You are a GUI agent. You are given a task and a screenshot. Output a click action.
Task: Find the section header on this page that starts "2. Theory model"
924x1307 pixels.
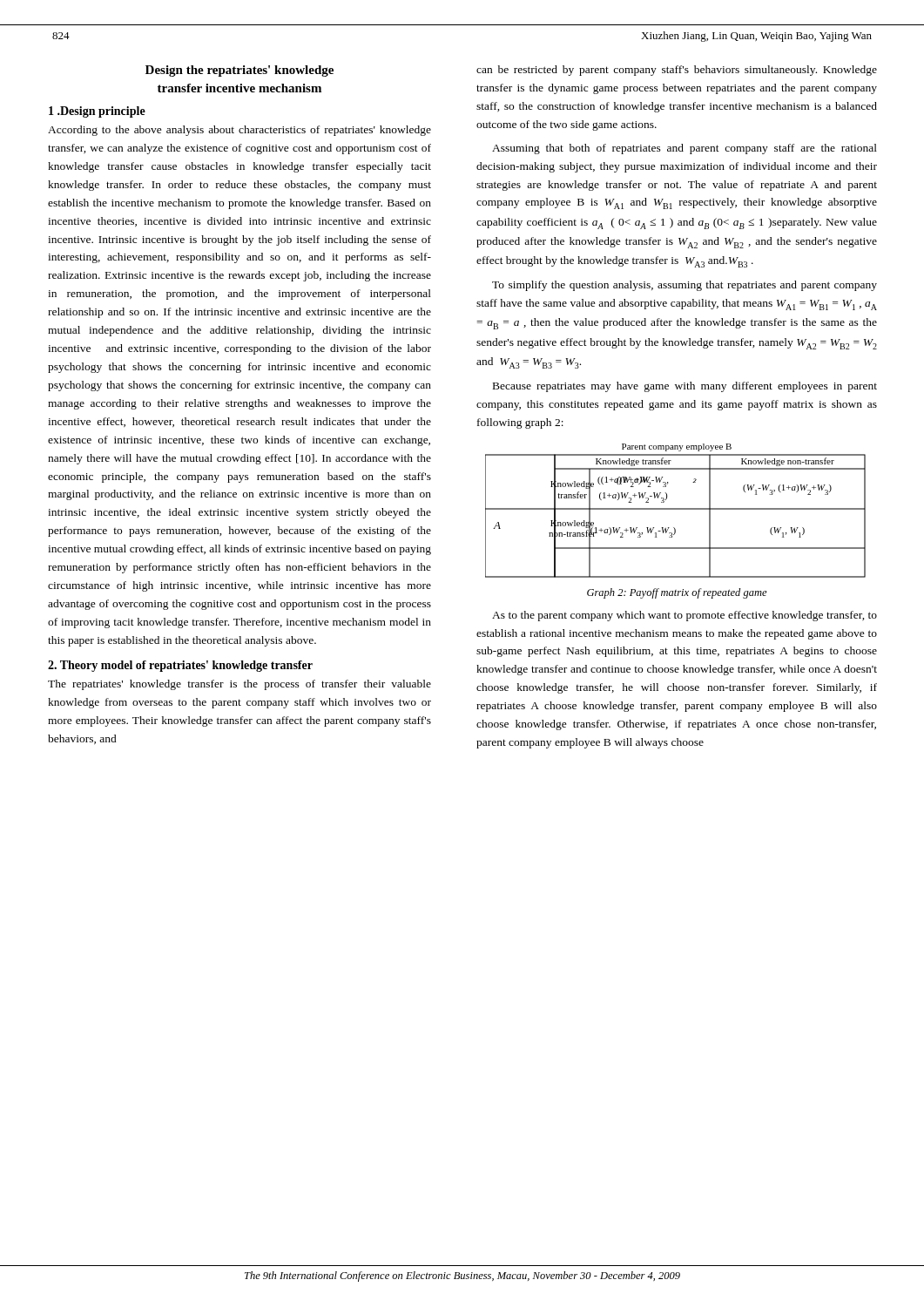pyautogui.click(x=180, y=665)
